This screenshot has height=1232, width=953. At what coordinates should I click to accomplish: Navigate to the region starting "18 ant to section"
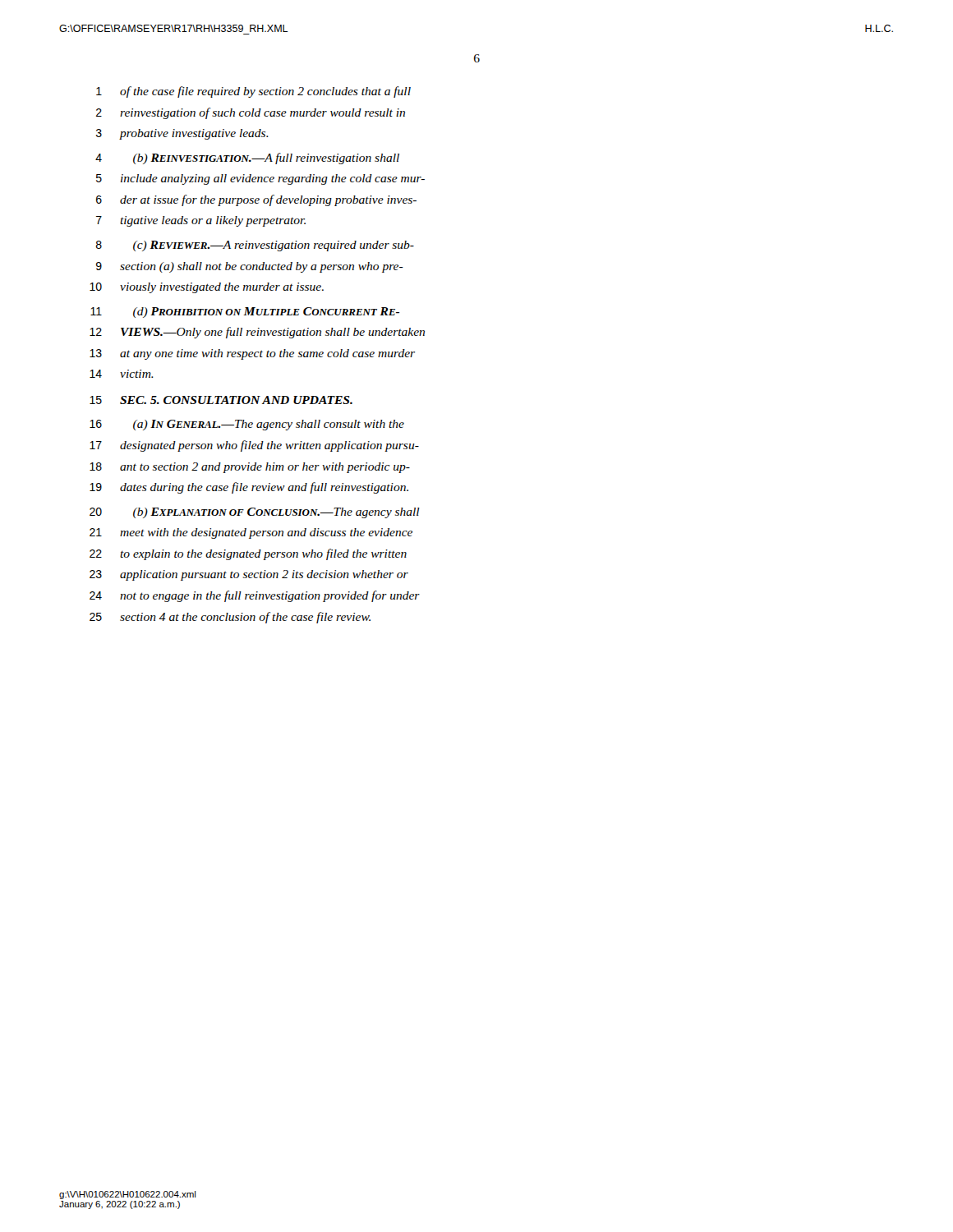[250, 468]
